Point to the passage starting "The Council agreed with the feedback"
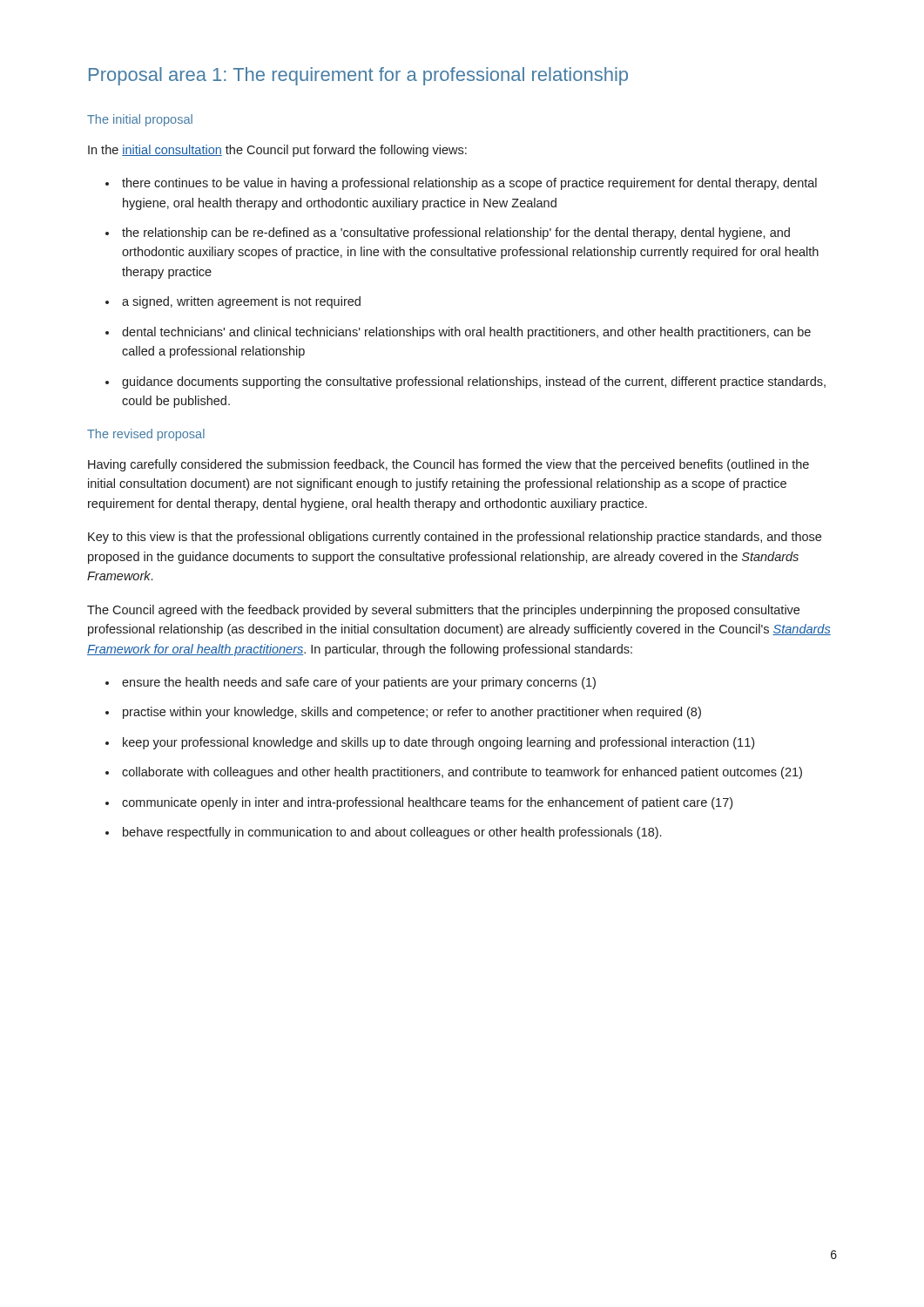 (462, 629)
